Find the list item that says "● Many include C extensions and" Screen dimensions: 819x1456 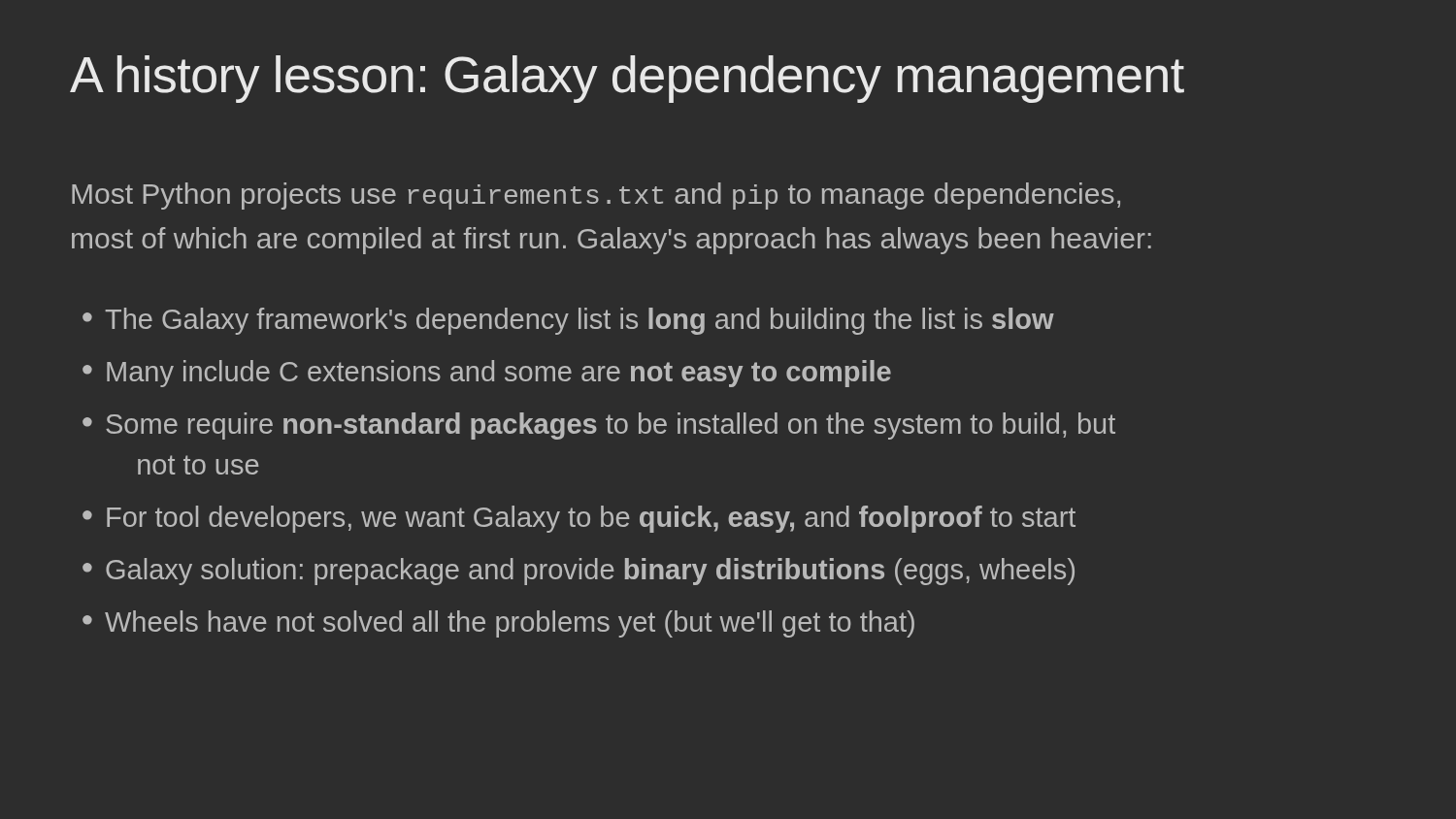tap(728, 372)
